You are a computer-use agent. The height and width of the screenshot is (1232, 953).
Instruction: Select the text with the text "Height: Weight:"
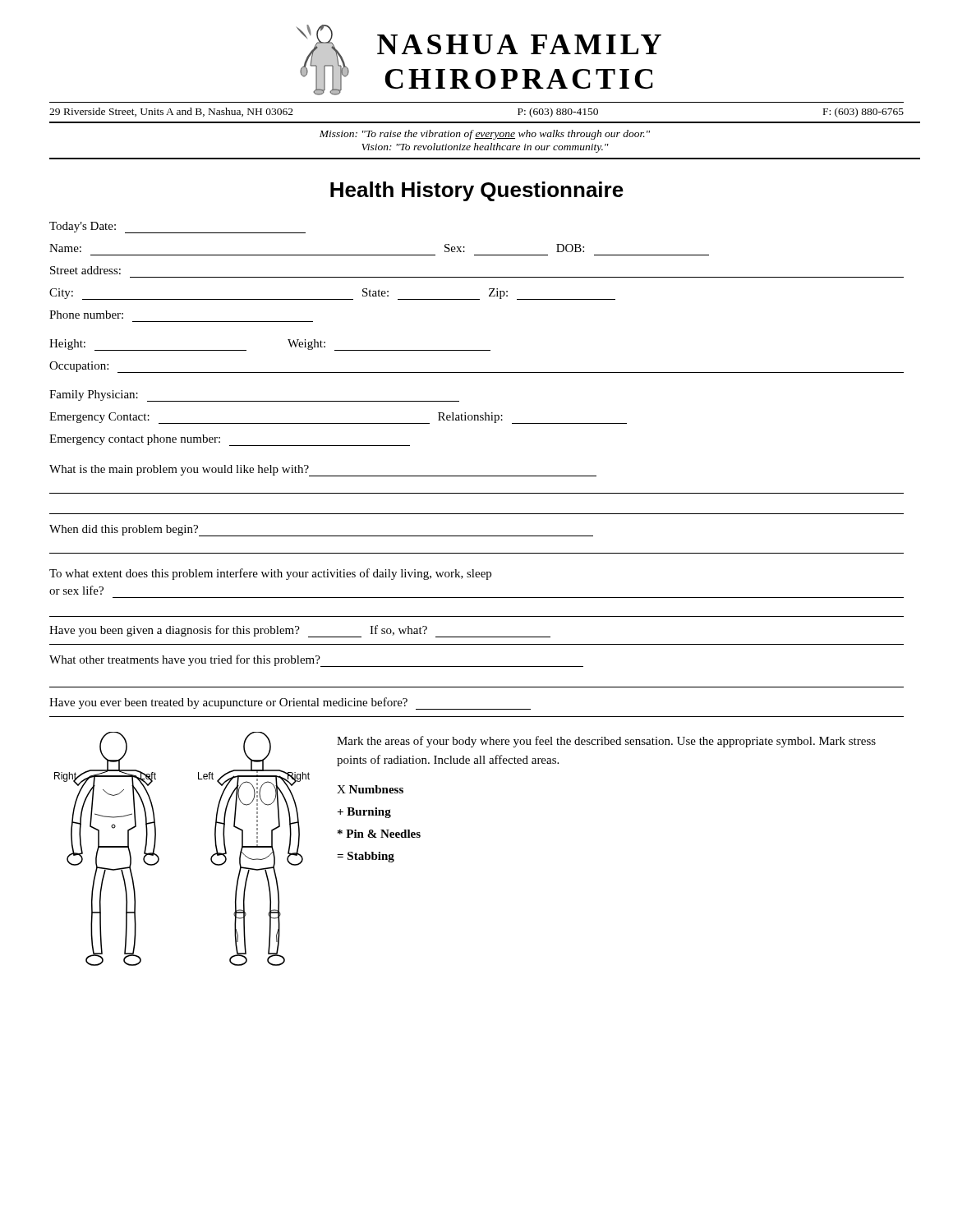coord(65,345)
